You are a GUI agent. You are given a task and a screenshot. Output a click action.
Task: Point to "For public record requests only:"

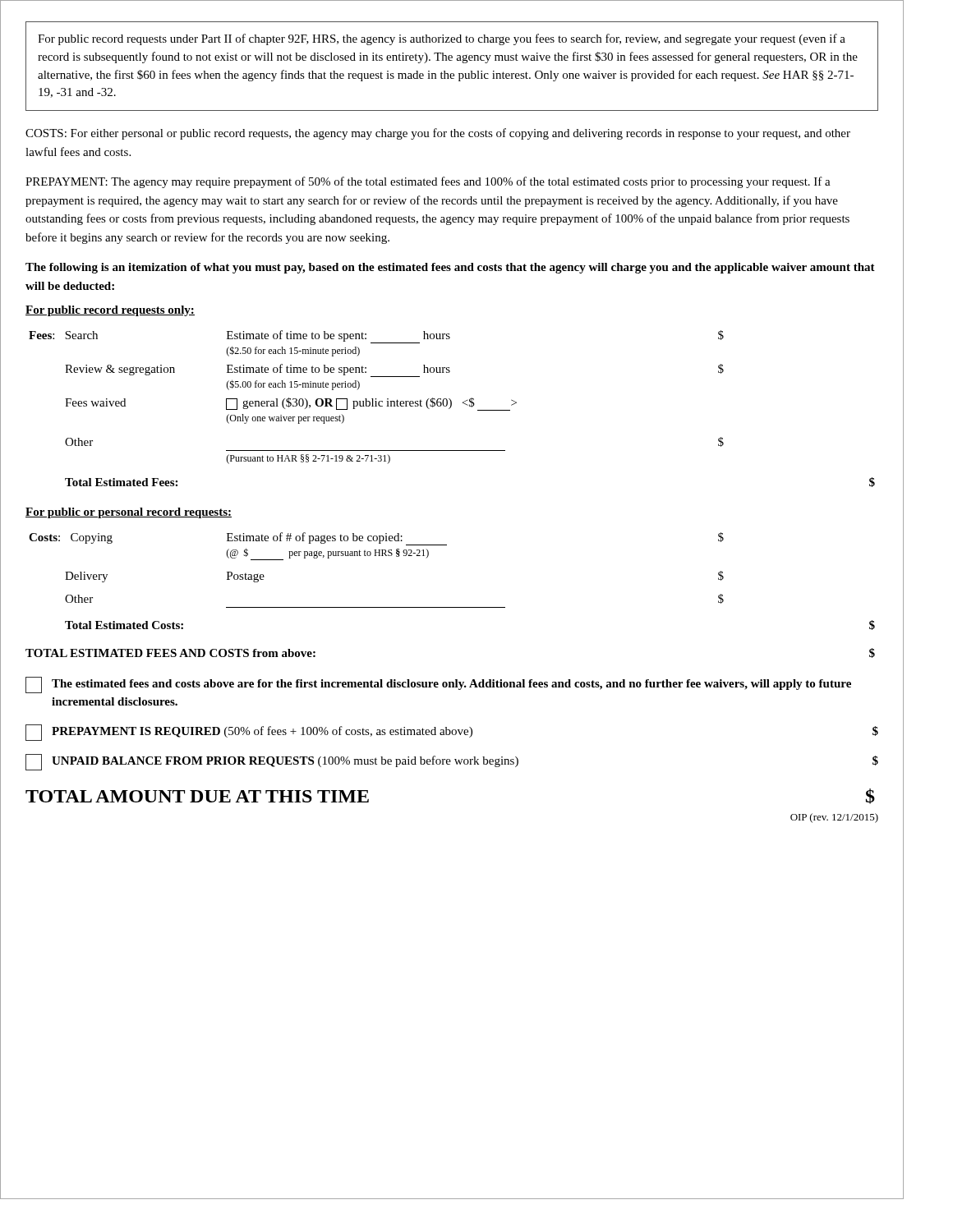(110, 310)
